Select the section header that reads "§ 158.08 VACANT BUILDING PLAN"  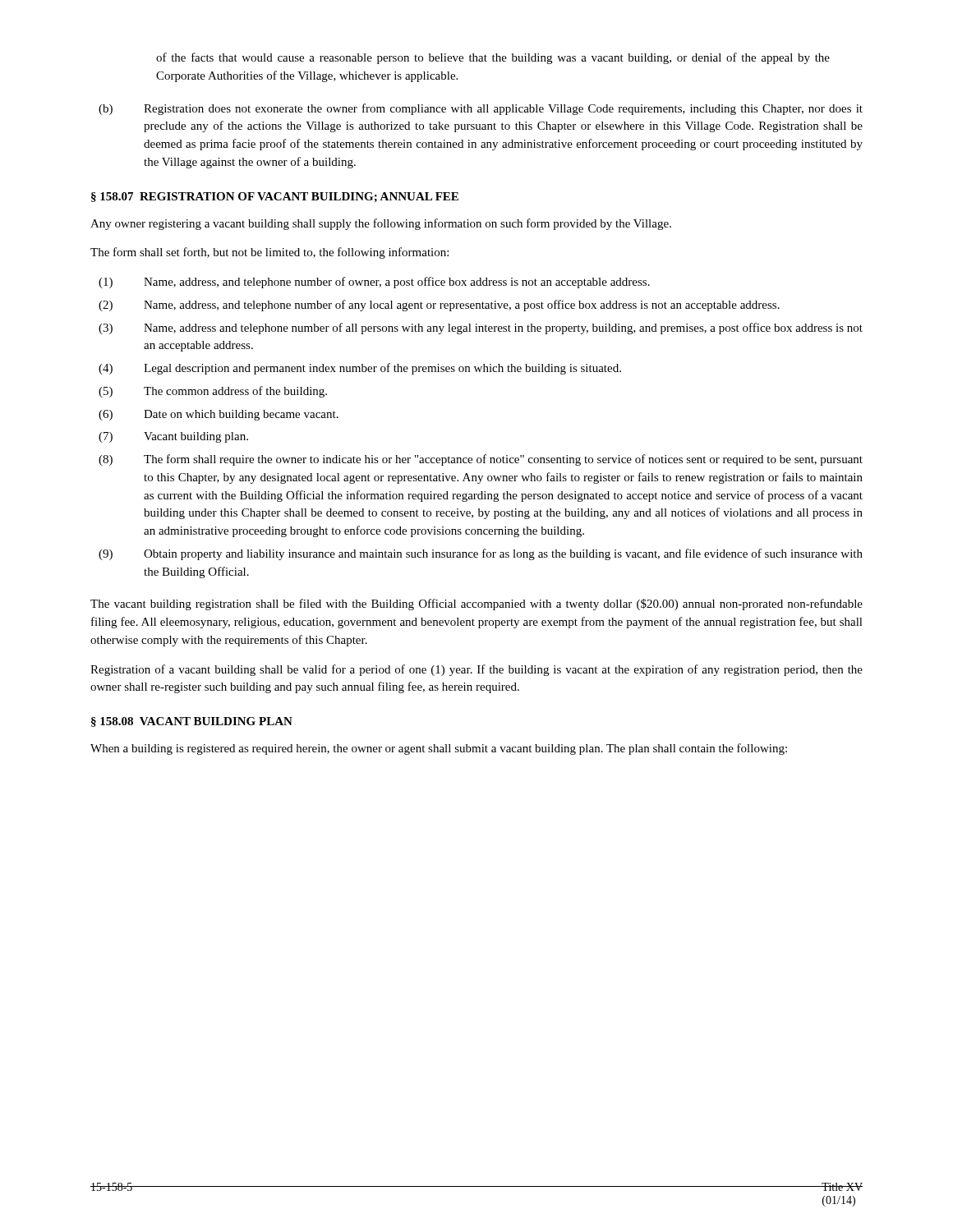(191, 721)
